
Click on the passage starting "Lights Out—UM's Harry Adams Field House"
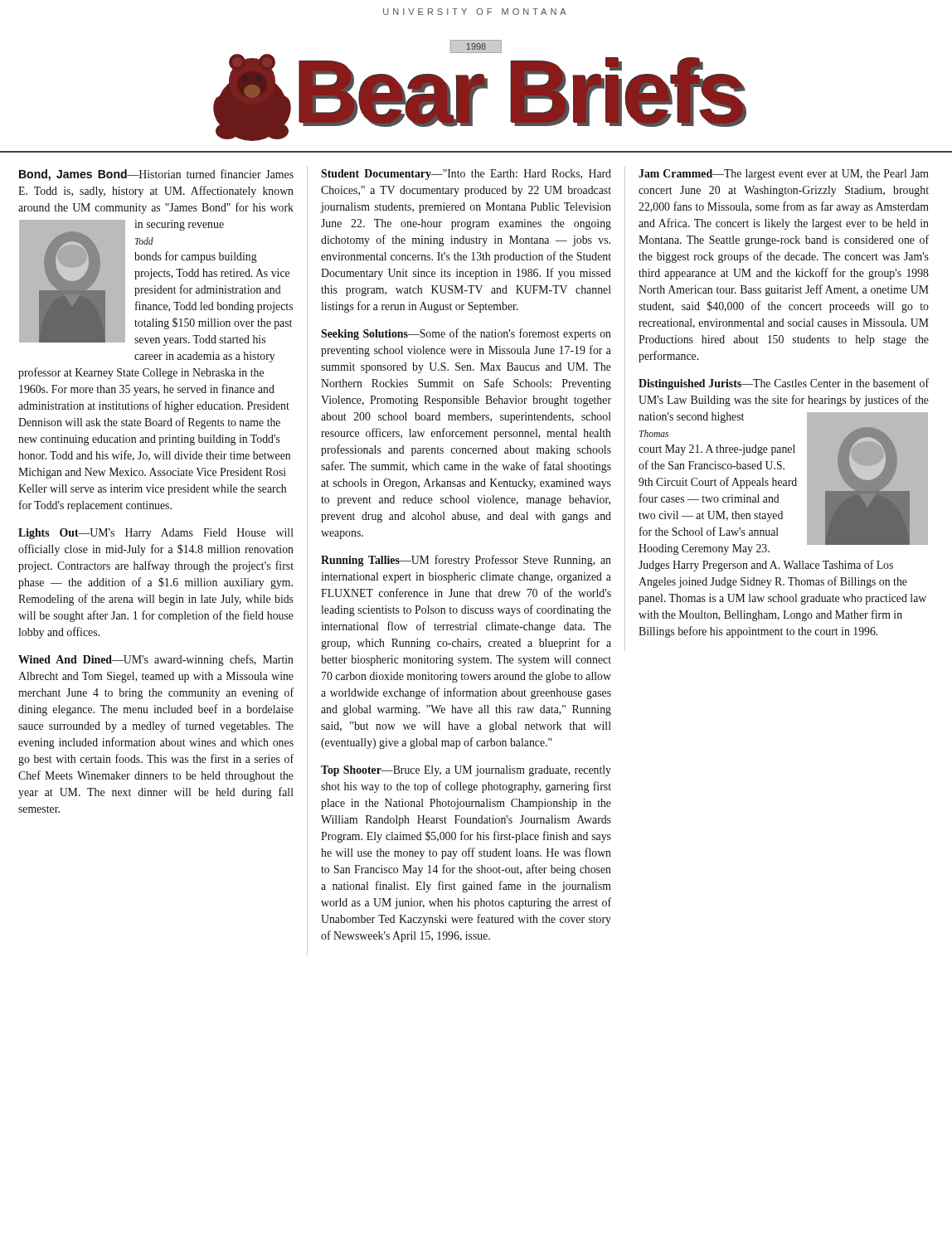(156, 583)
